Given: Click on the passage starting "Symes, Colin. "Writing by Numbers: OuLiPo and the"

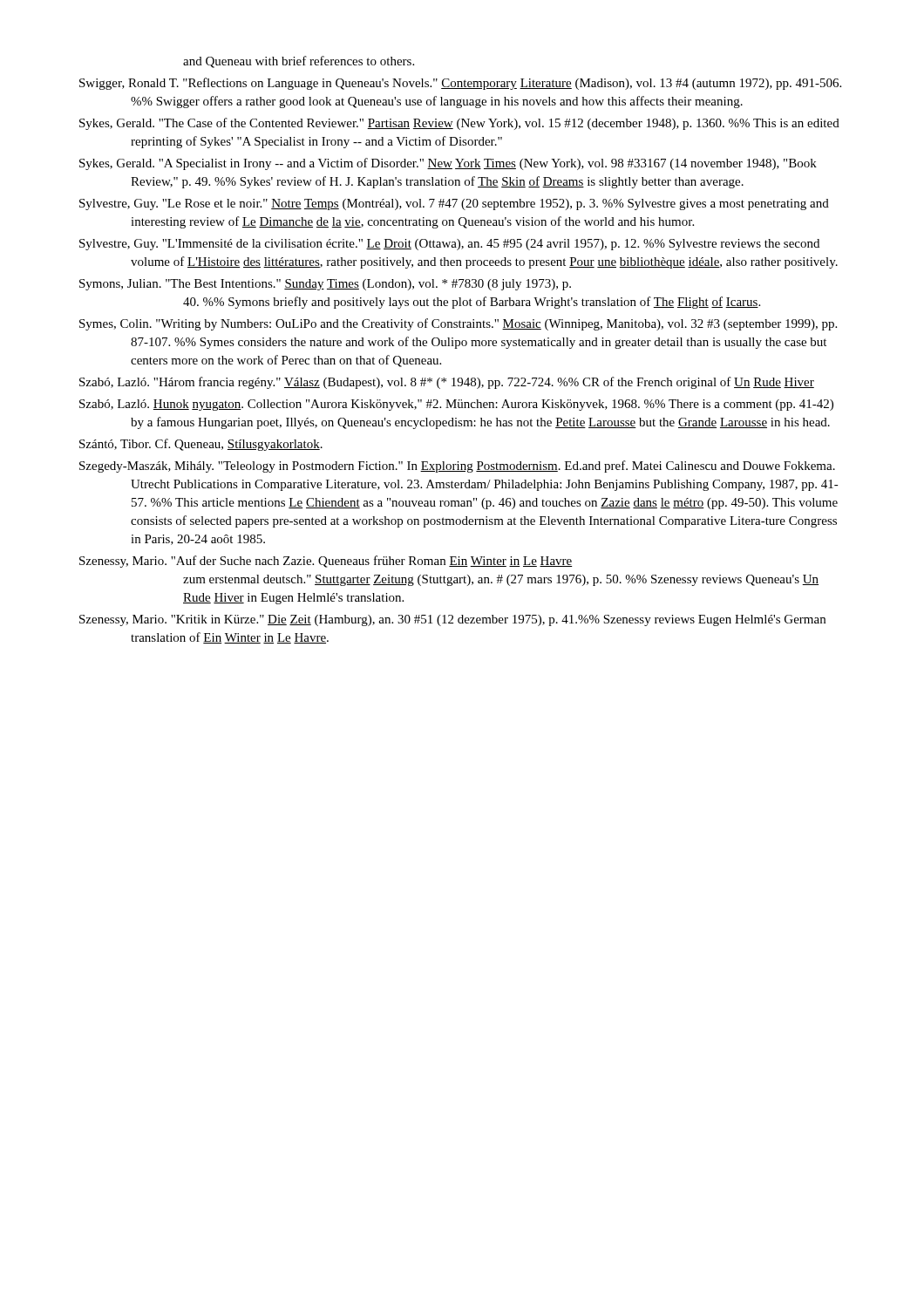Looking at the screenshot, I should [x=458, y=342].
